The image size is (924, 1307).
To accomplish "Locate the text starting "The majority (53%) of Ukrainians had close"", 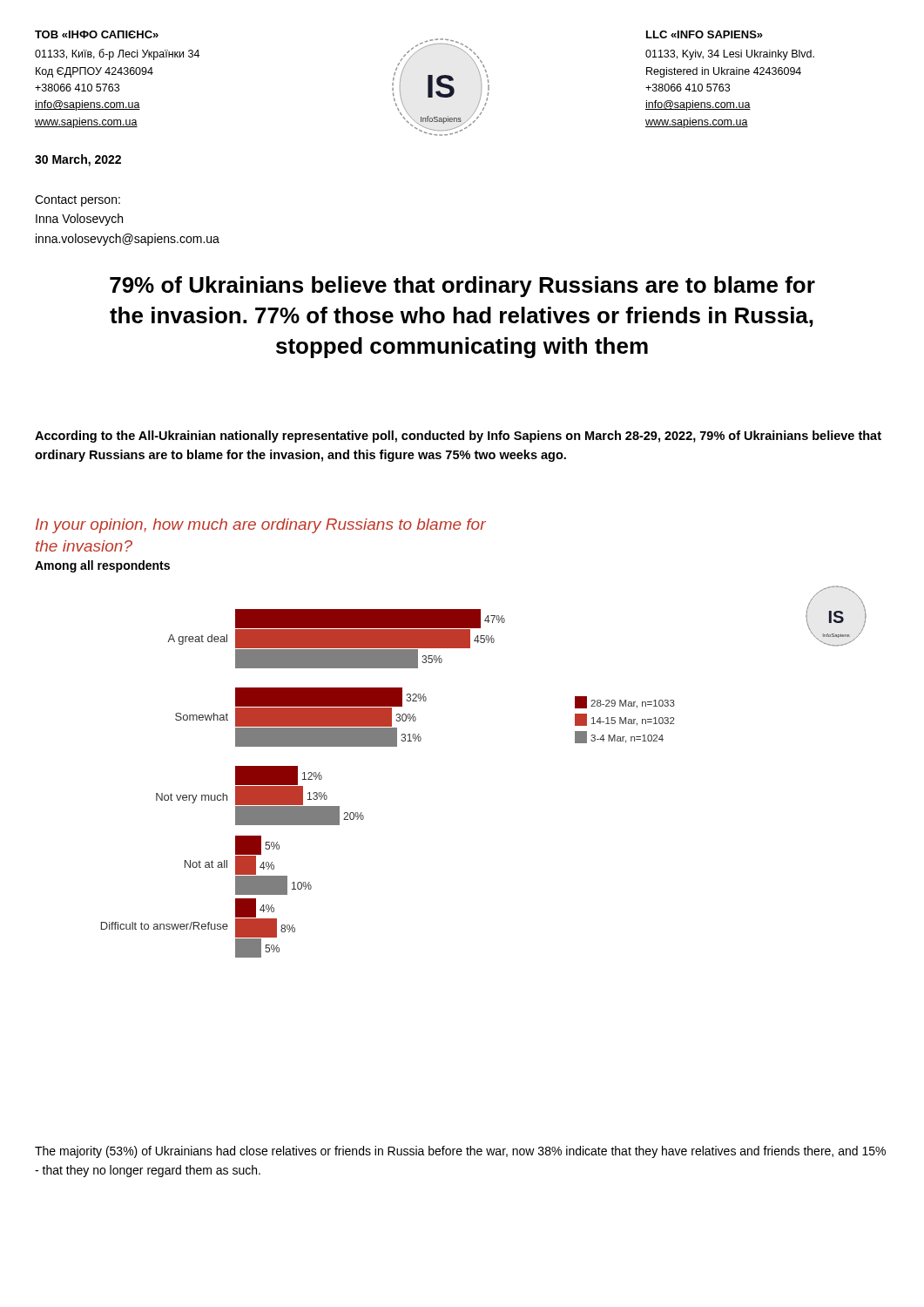I will click(460, 1161).
